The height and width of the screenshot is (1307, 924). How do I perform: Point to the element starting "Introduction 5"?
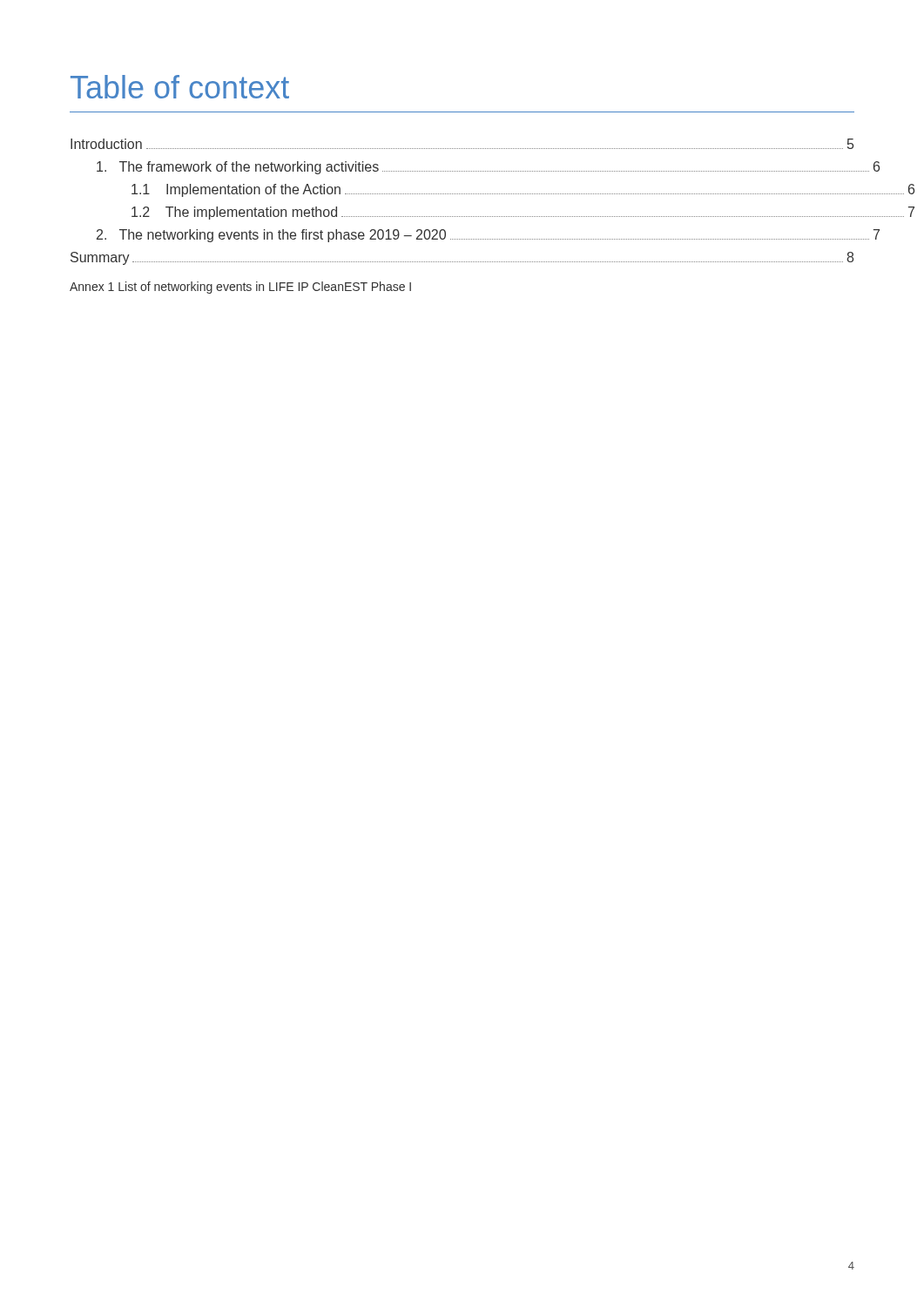[462, 145]
